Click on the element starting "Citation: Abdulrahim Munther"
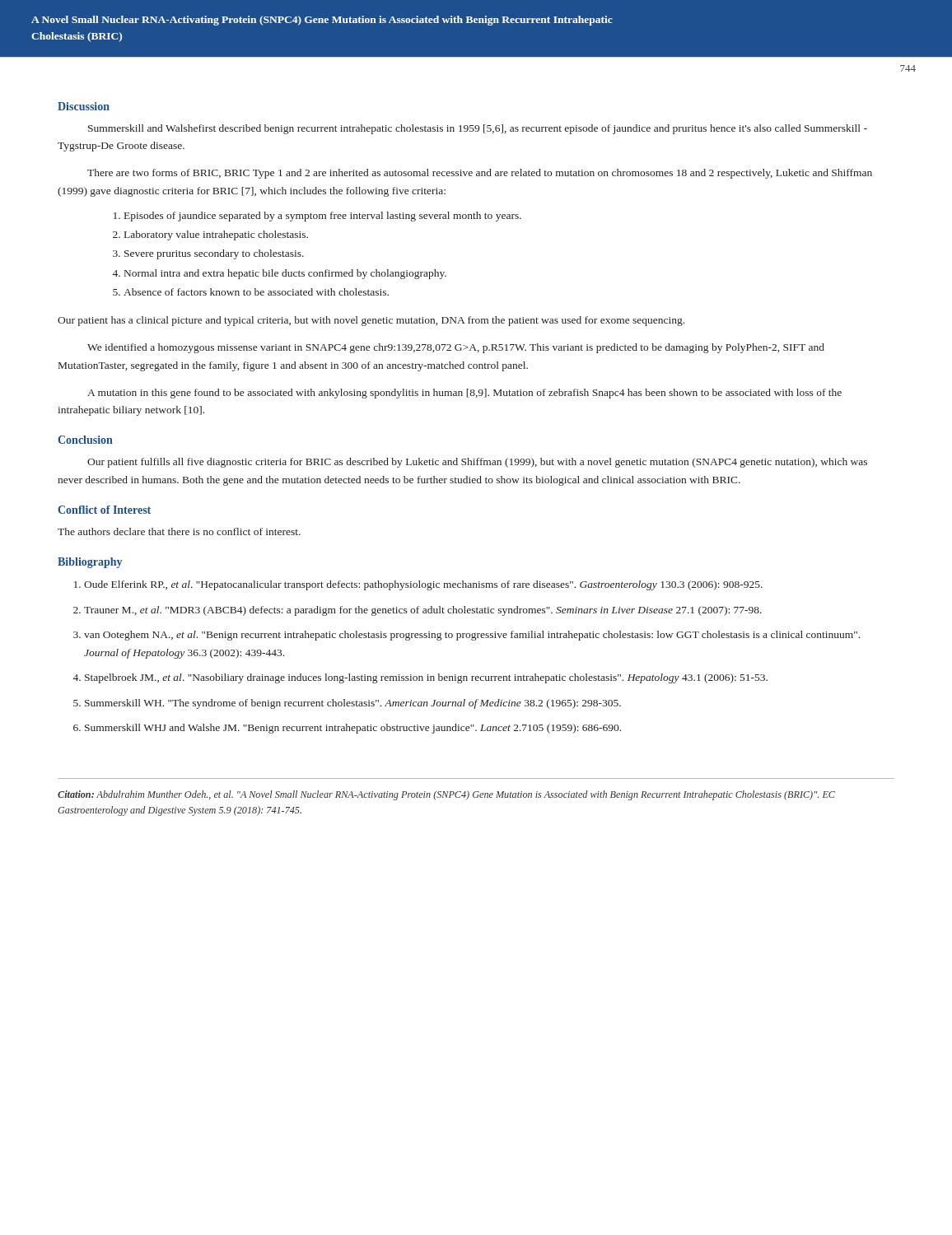 (x=446, y=802)
